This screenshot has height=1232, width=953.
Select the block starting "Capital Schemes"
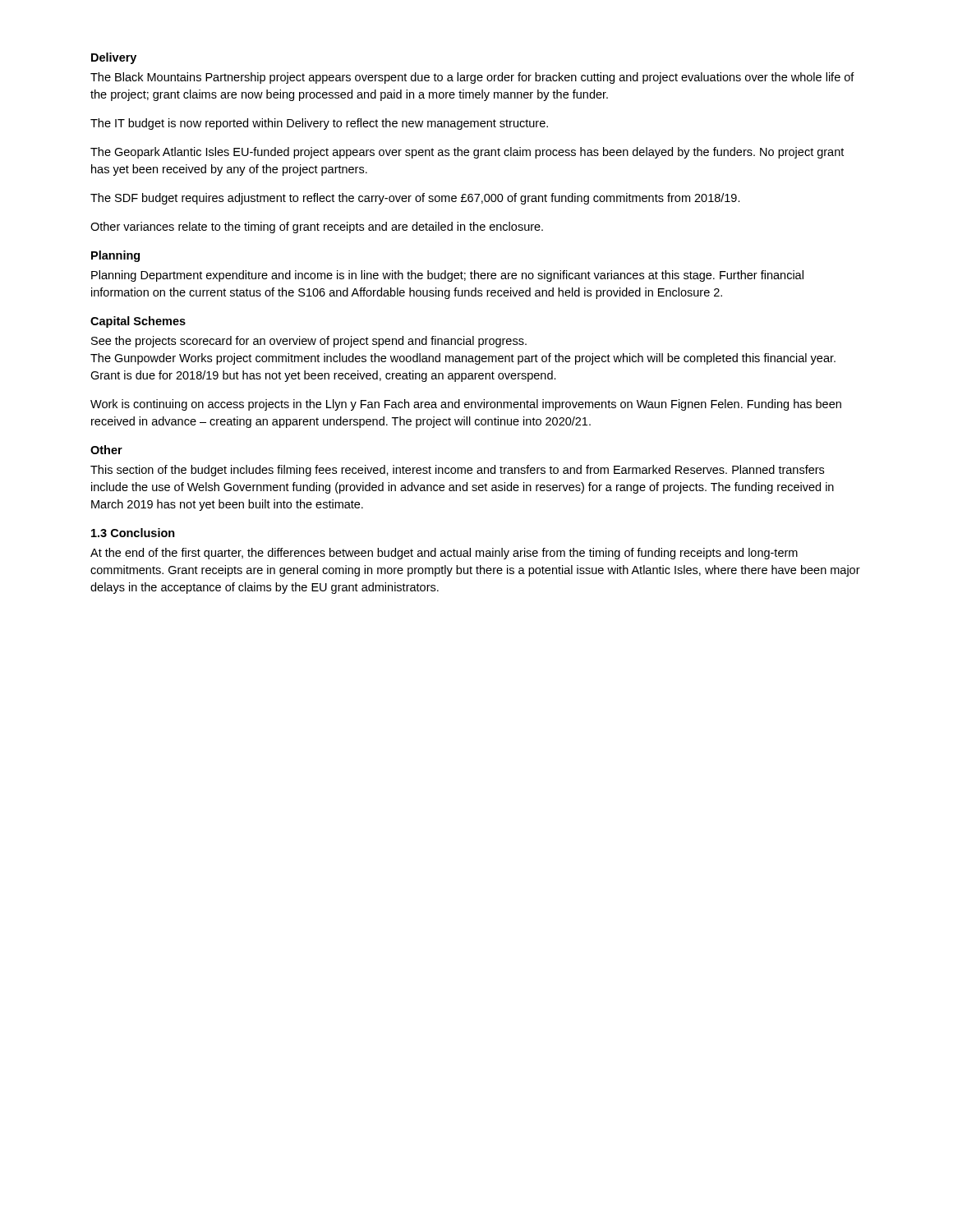click(138, 321)
